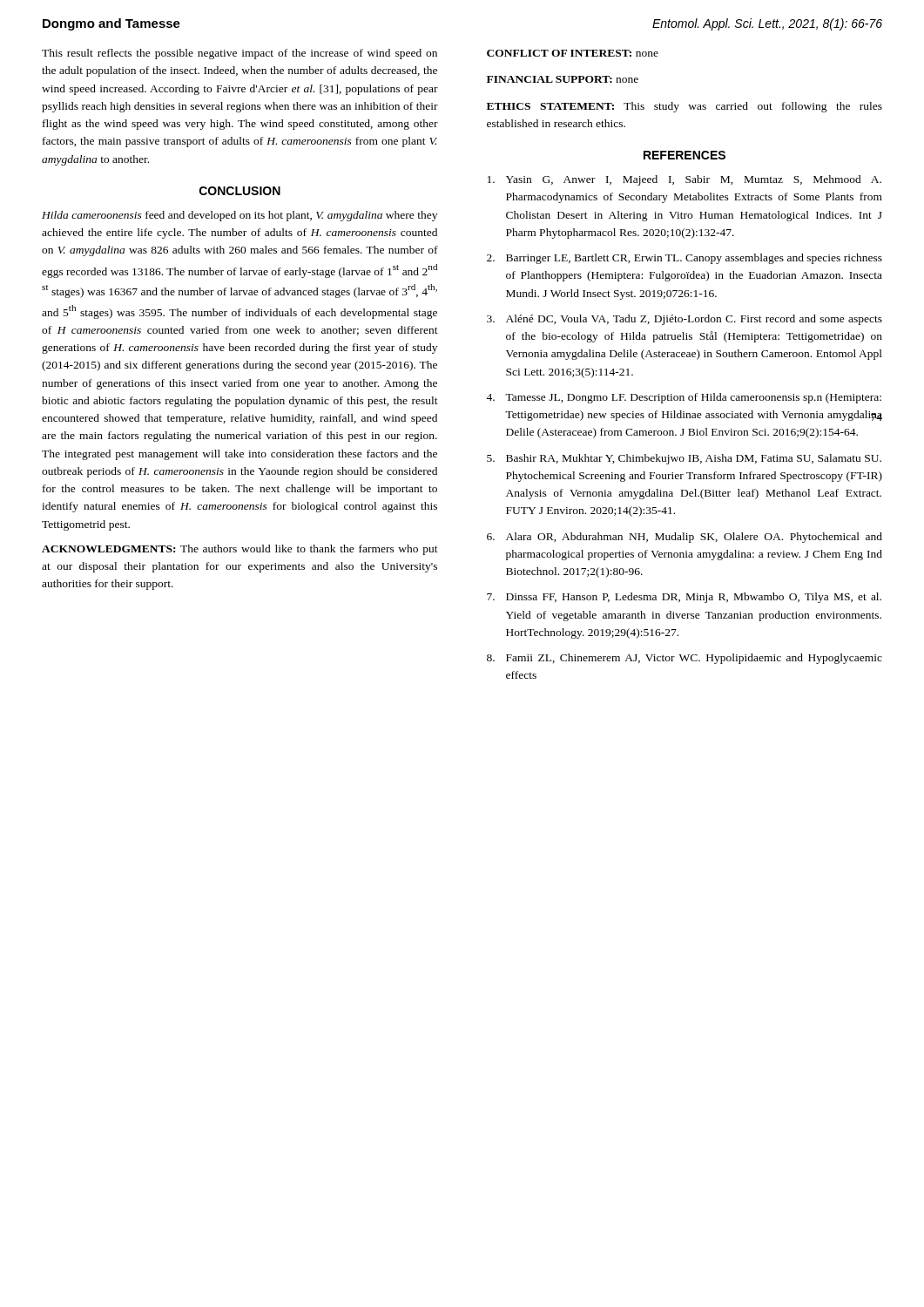Point to the block beginning "4. Tamesse JL, Dongmo LF. Description"
The width and height of the screenshot is (924, 1307).
(684, 415)
